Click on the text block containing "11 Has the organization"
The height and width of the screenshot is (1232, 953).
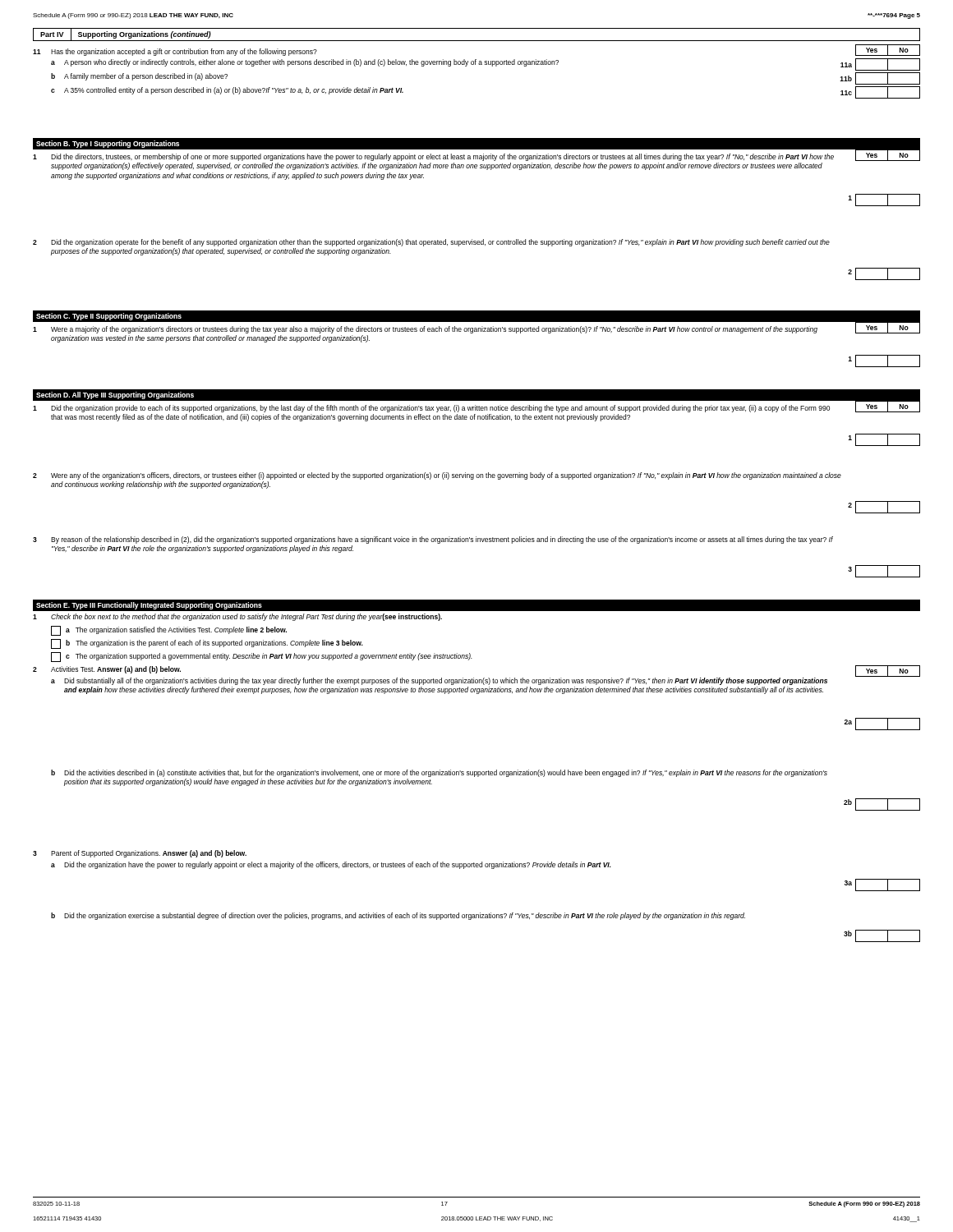[476, 73]
